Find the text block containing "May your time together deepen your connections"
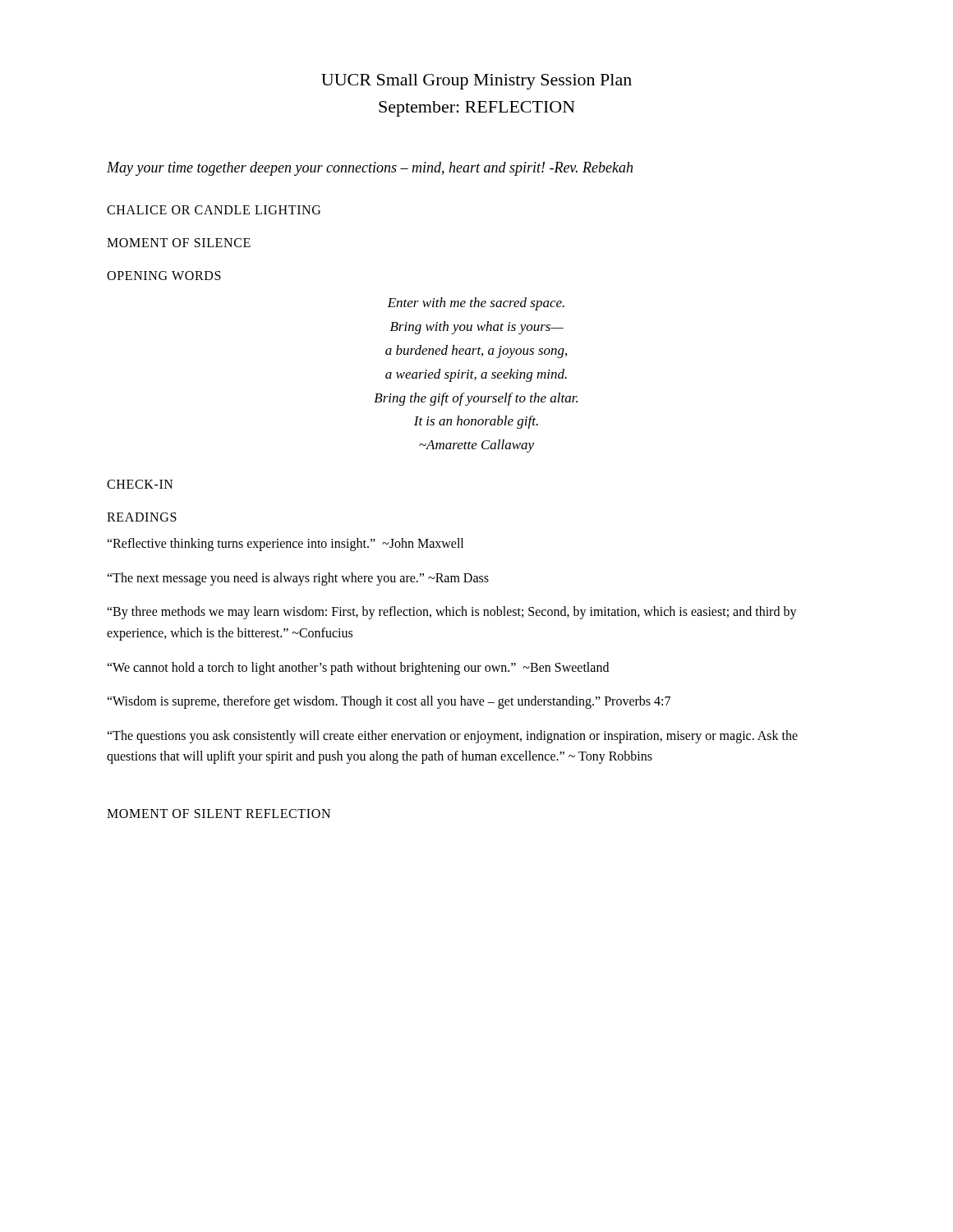Image resolution: width=953 pixels, height=1232 pixels. (370, 168)
